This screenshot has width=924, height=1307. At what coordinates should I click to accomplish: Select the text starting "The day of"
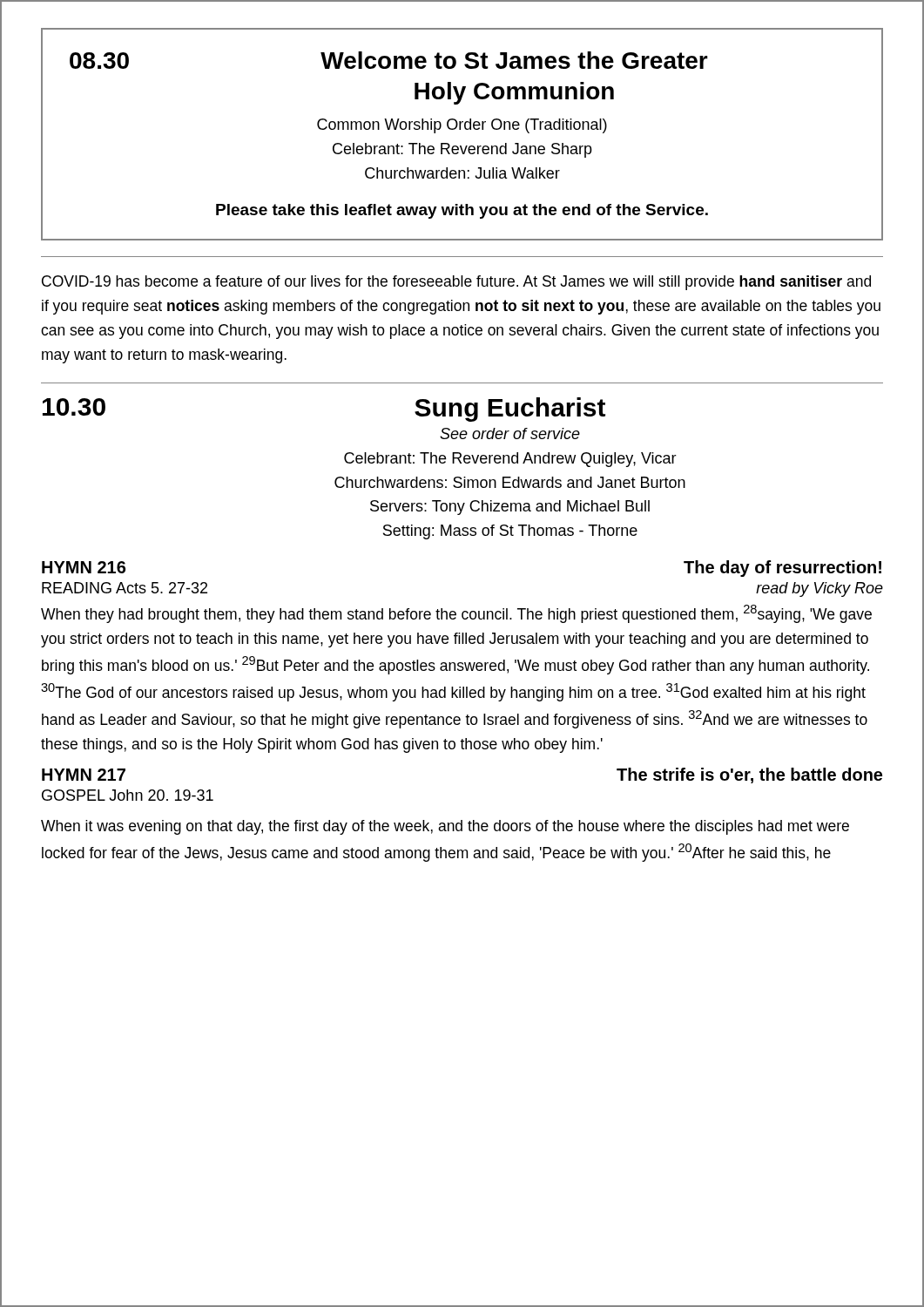[x=783, y=567]
